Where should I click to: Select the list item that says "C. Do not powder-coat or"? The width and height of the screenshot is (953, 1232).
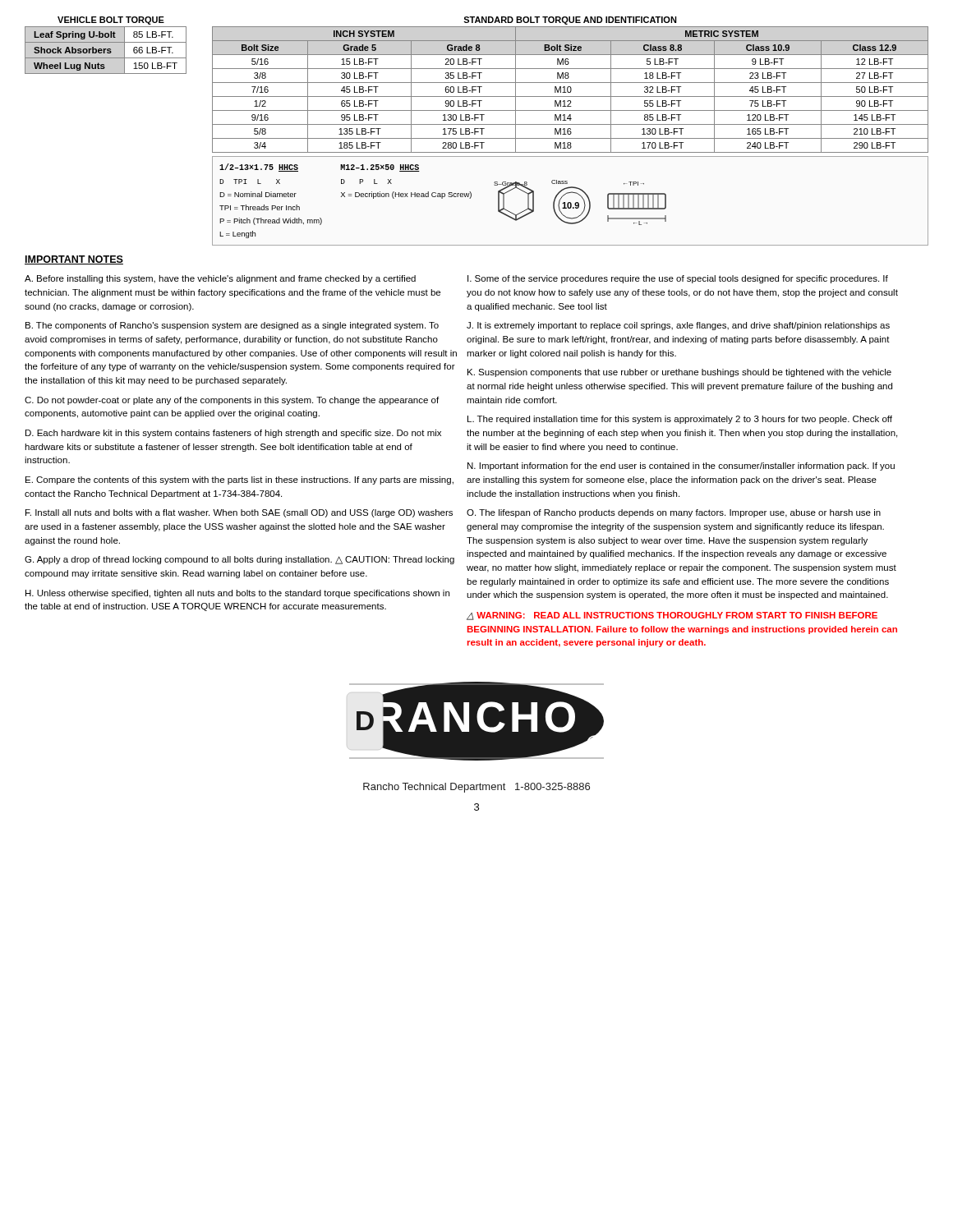(x=232, y=406)
